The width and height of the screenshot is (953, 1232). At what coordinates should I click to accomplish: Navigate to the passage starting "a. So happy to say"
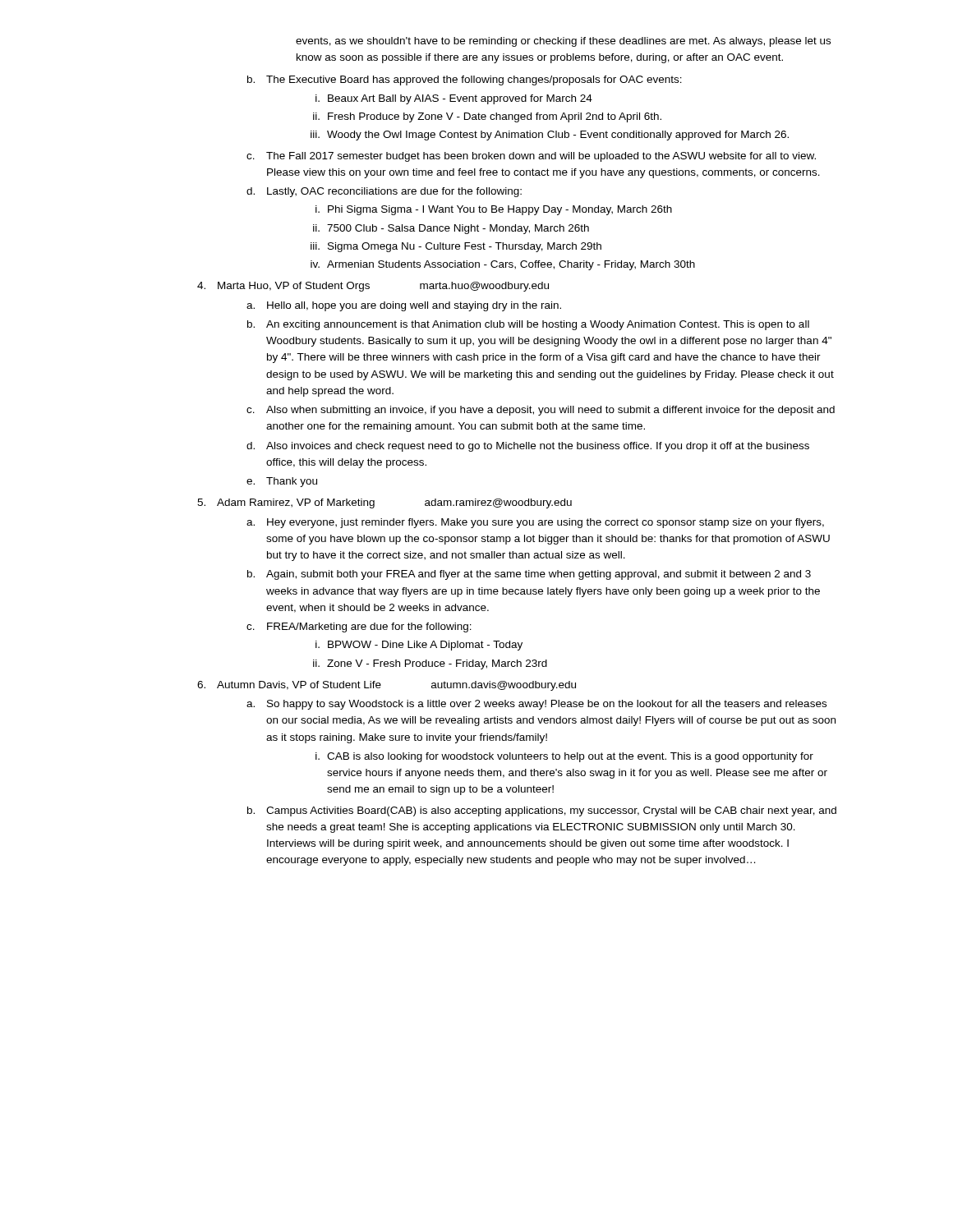[x=542, y=721]
